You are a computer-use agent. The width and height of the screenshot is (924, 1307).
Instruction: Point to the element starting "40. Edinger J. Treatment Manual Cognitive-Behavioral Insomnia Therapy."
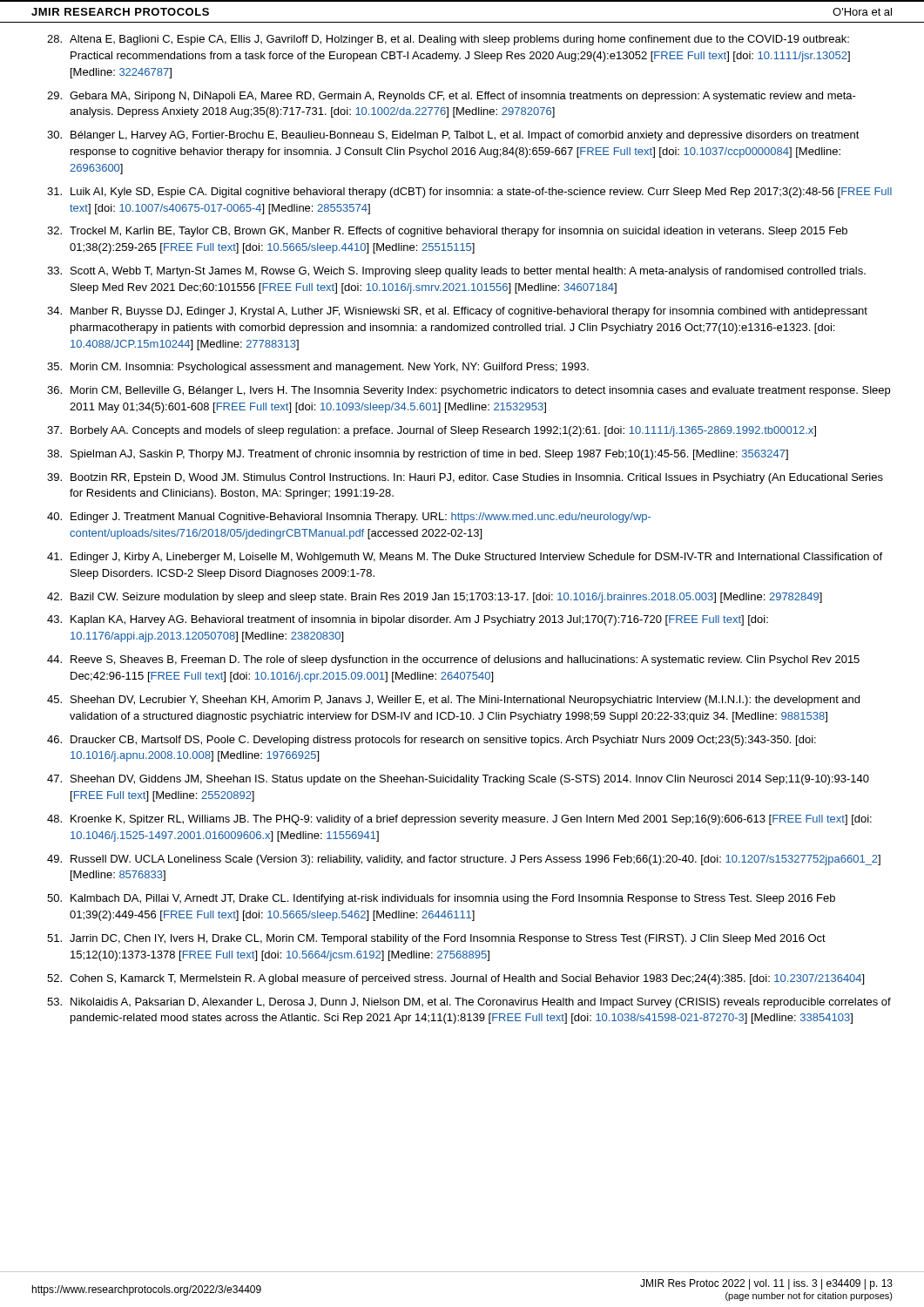coord(462,525)
